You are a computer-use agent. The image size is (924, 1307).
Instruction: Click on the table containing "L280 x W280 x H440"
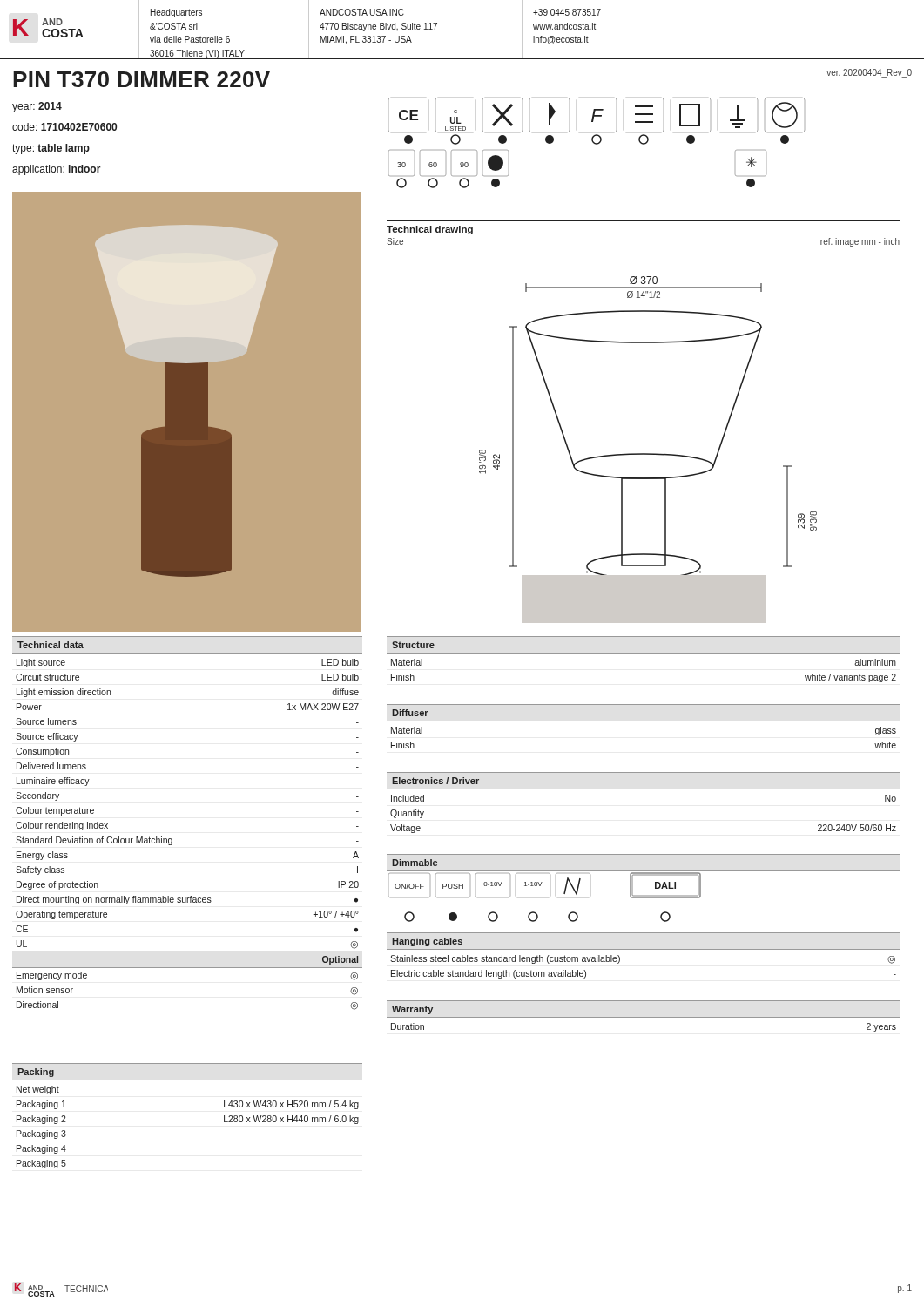[187, 1127]
